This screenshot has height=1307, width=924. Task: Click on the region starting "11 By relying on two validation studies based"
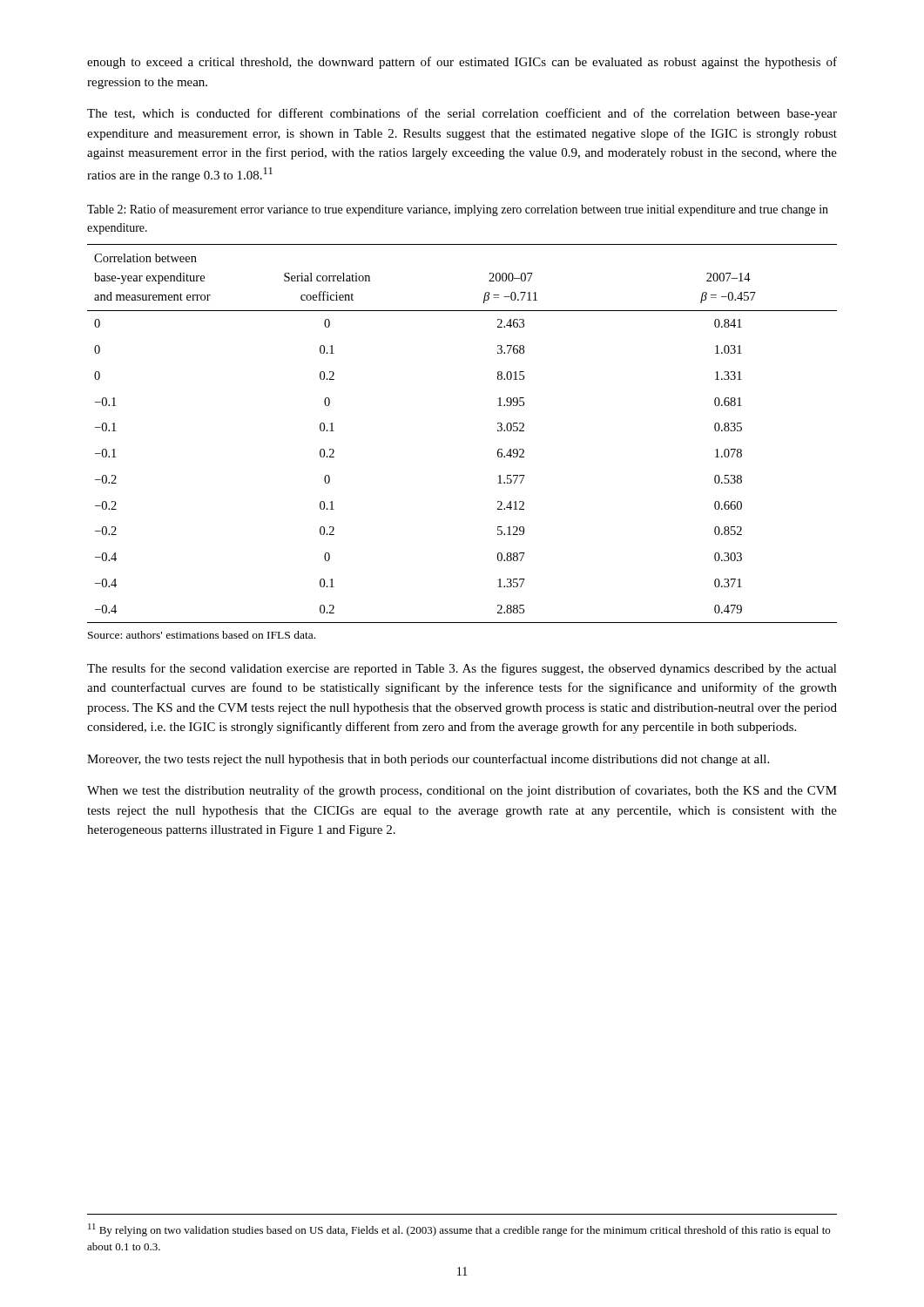(x=459, y=1237)
